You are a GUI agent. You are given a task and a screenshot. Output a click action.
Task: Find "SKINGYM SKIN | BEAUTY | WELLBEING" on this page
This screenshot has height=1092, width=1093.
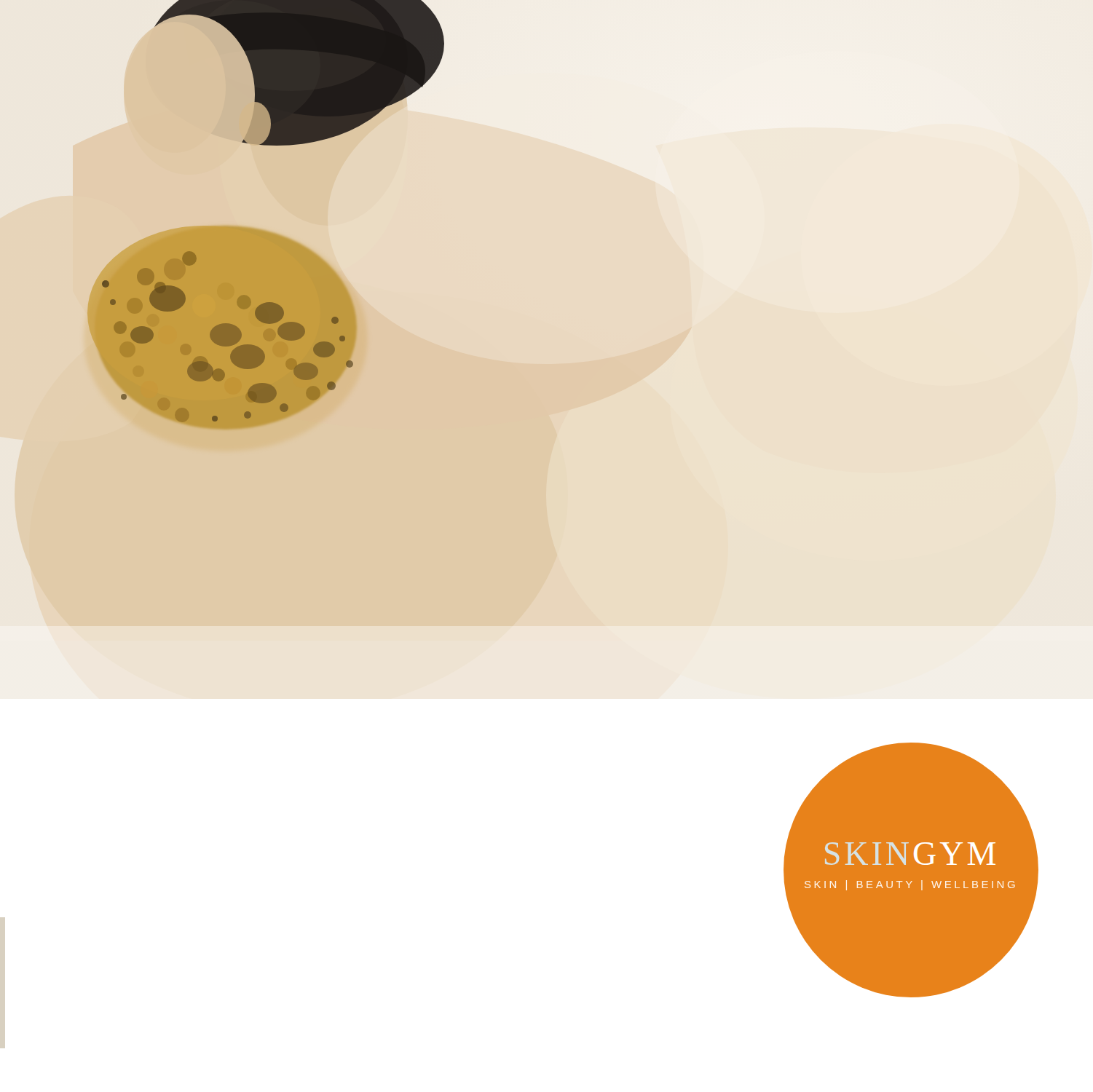(x=911, y=870)
